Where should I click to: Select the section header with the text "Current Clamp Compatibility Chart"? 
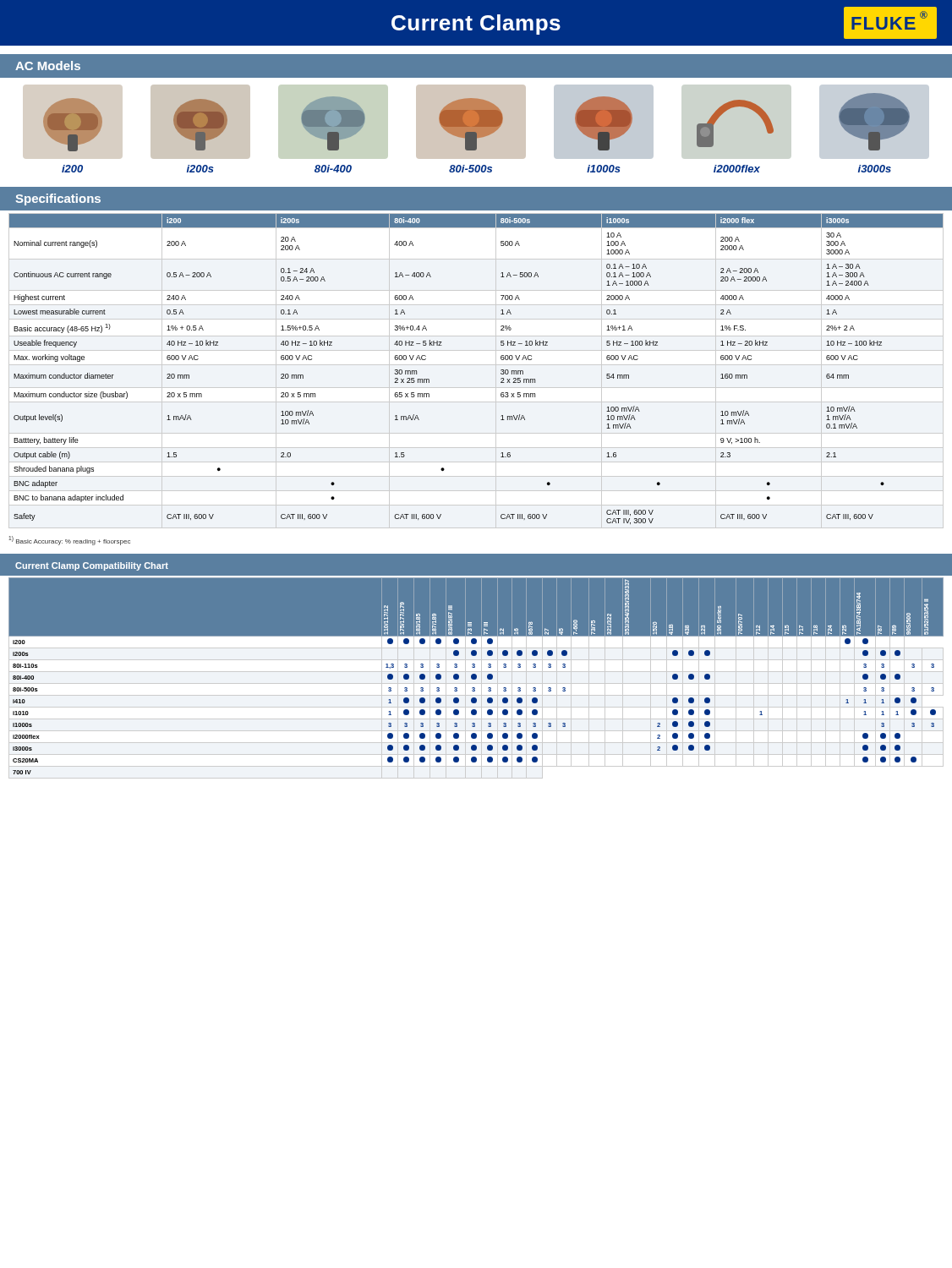[92, 566]
